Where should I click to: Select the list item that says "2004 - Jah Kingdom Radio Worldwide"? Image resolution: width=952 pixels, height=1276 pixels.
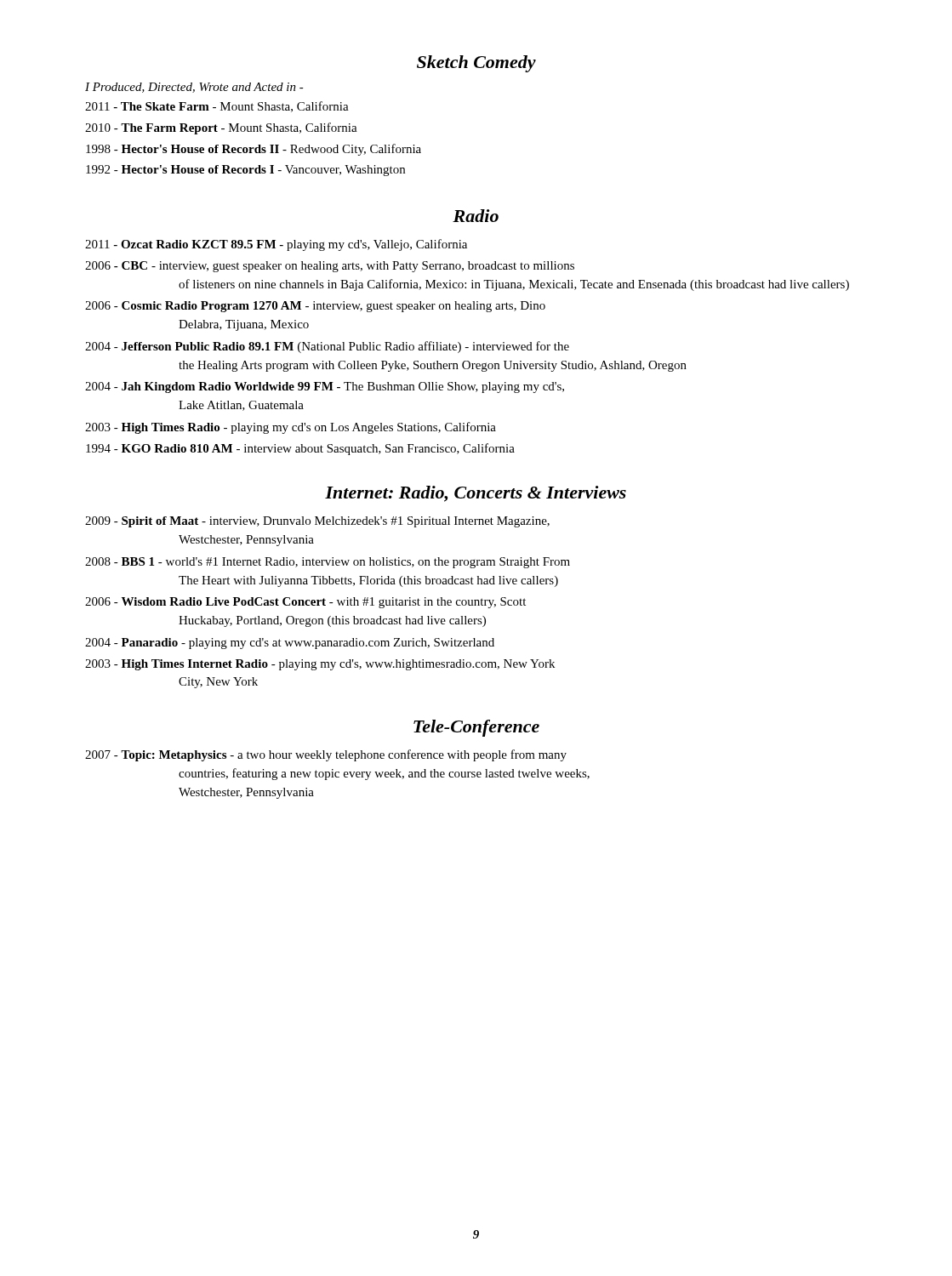pyautogui.click(x=476, y=397)
